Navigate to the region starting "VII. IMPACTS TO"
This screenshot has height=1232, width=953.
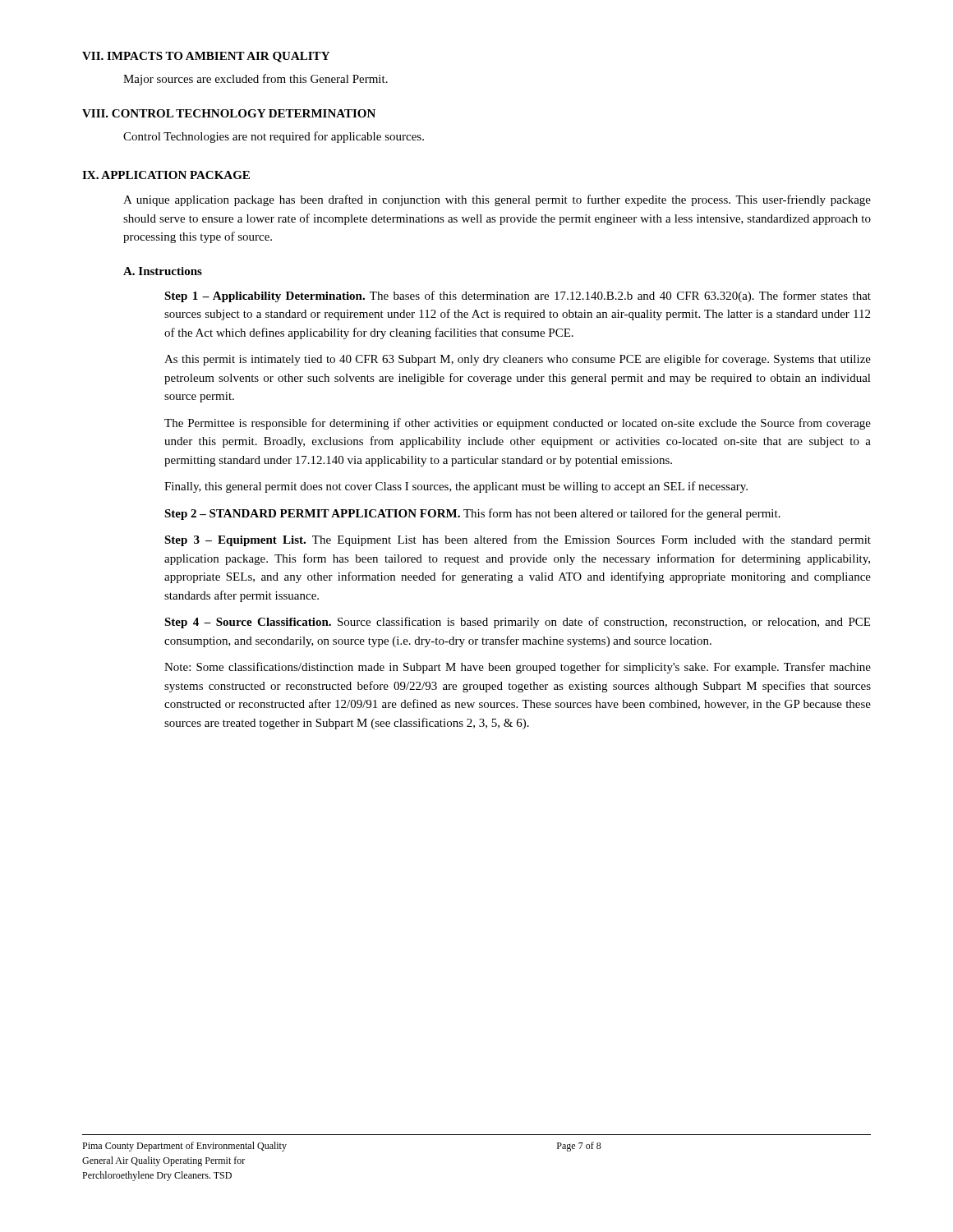click(206, 56)
